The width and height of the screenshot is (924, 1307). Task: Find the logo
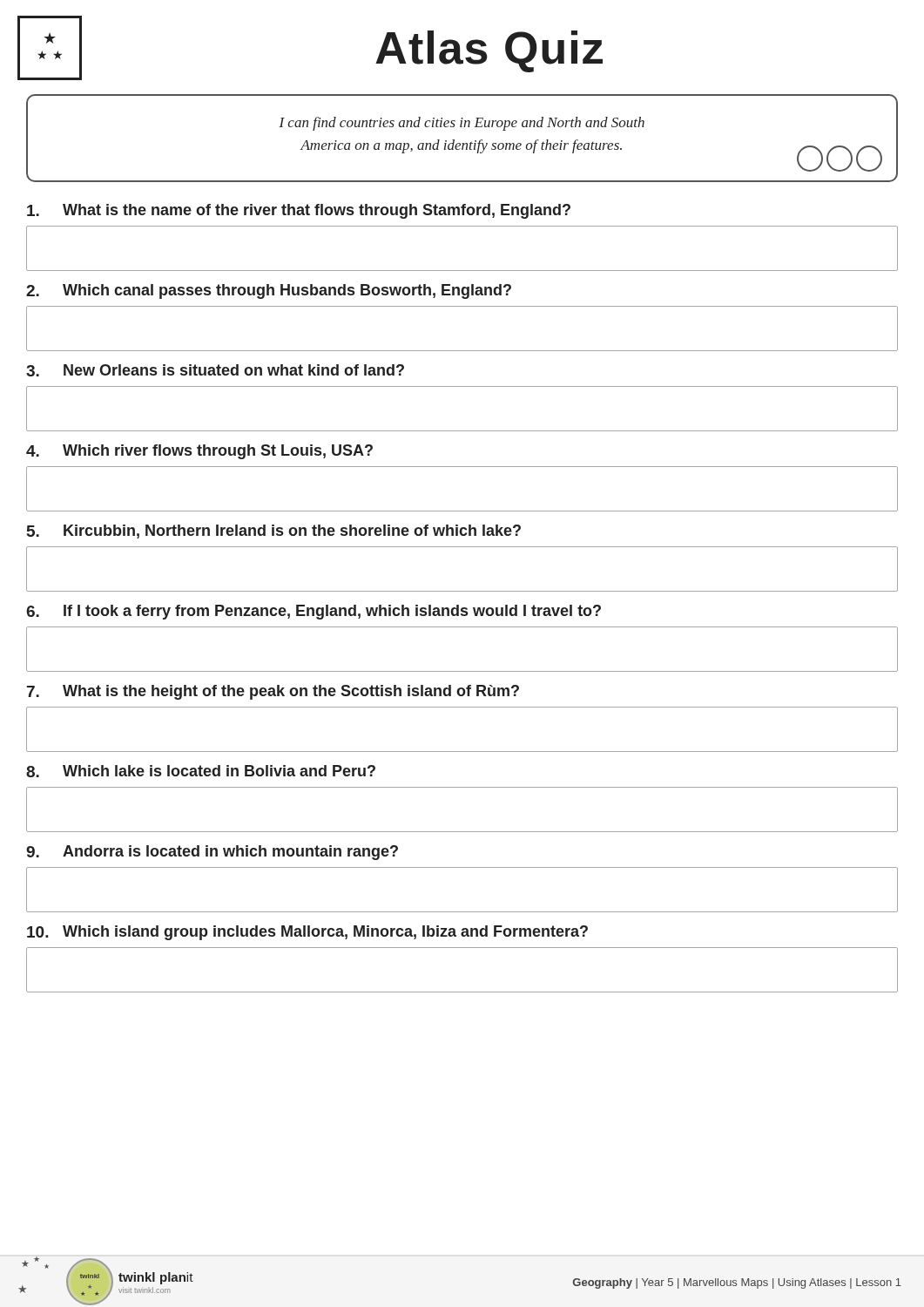[x=50, y=48]
